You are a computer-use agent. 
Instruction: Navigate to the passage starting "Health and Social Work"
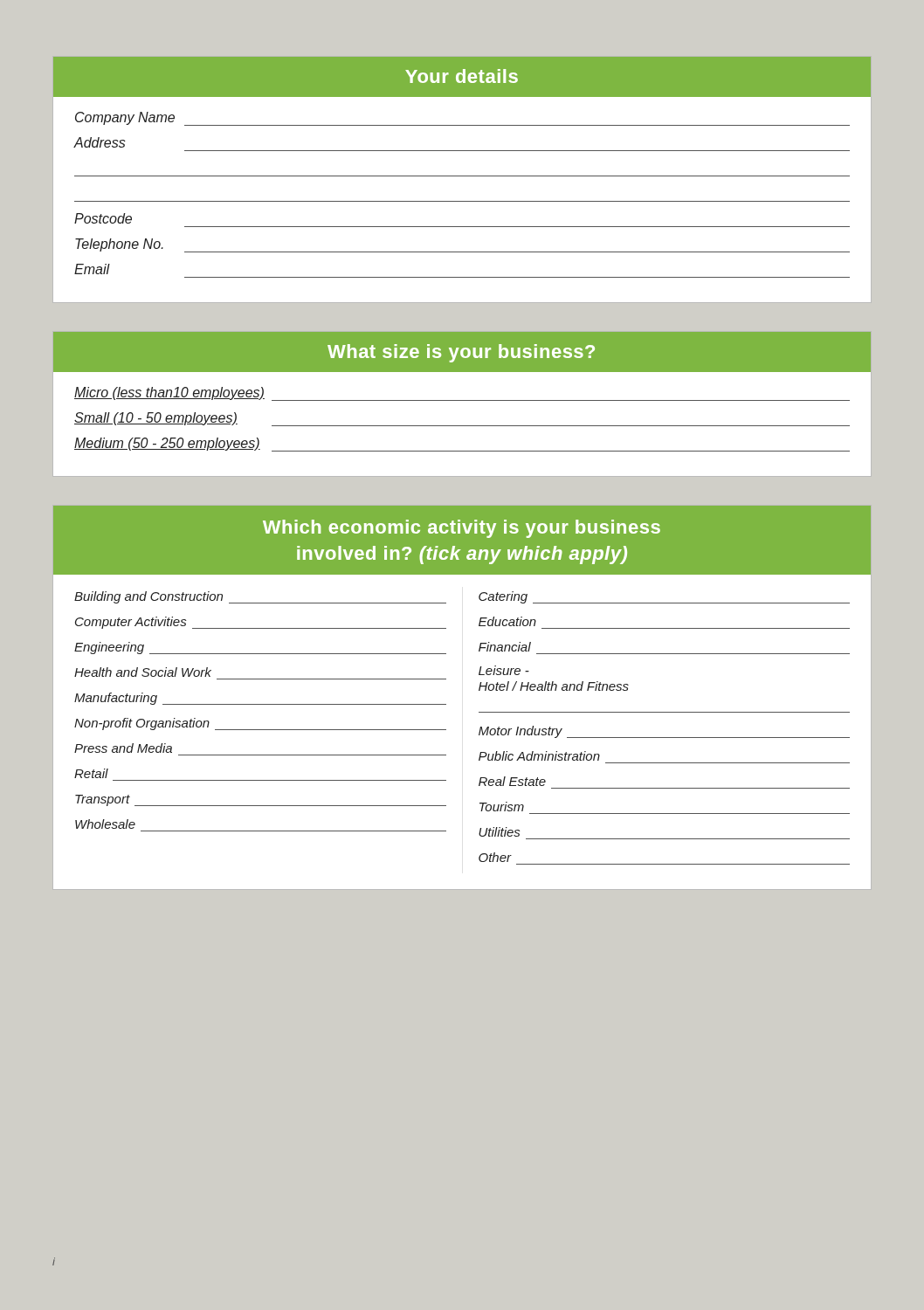point(260,671)
